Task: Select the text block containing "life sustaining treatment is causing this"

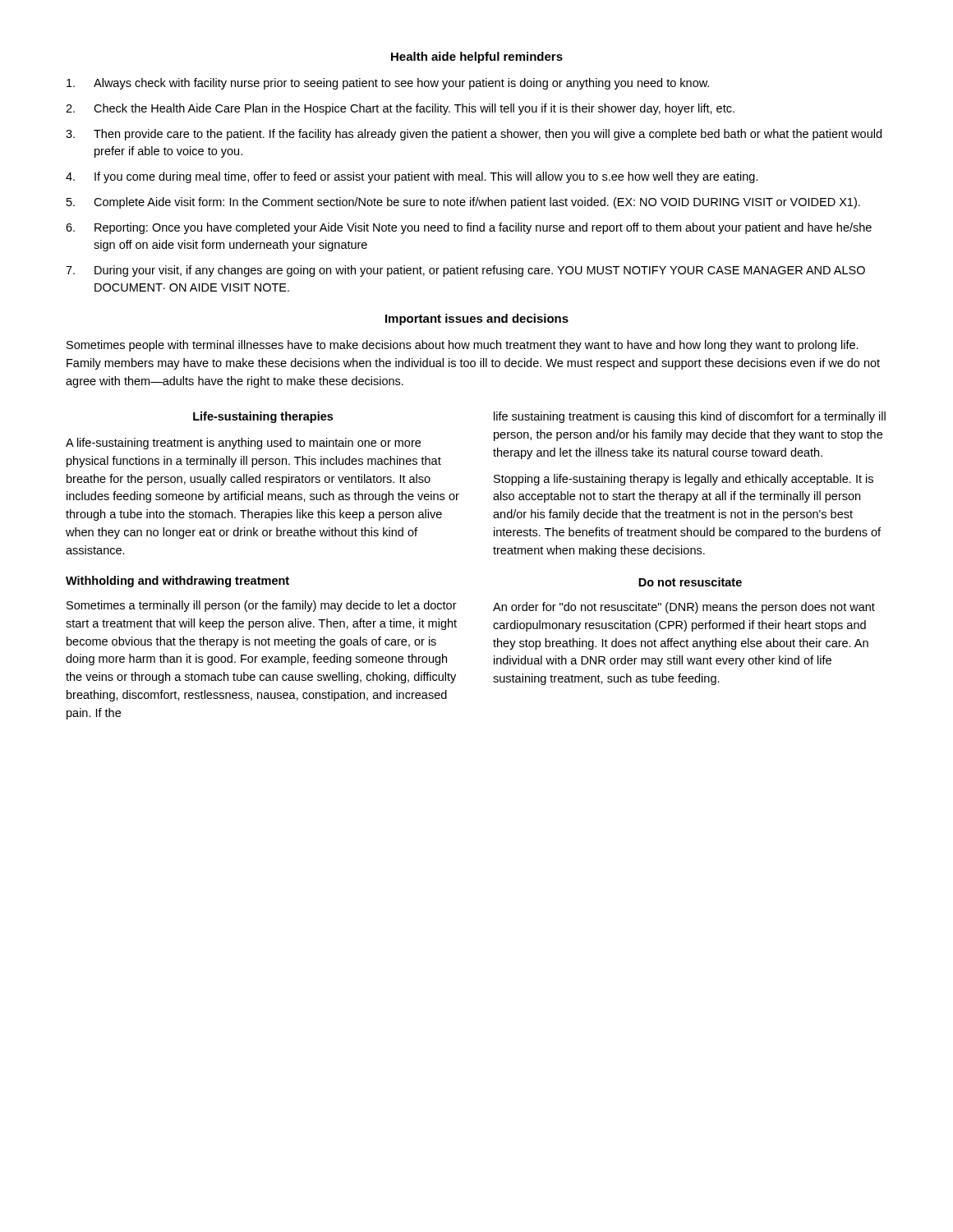Action: (690, 435)
